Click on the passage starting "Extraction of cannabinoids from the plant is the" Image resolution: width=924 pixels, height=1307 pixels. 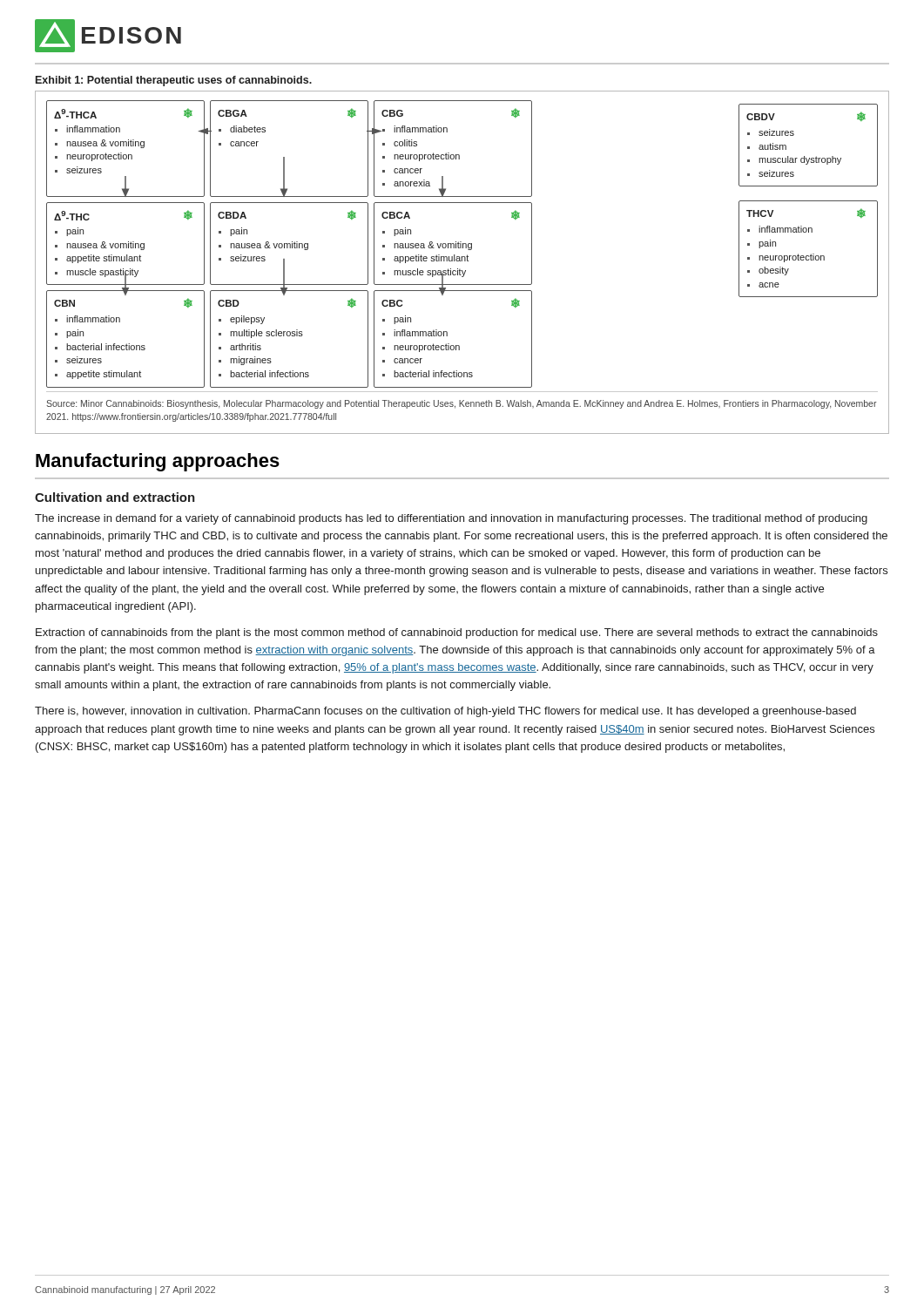coord(456,658)
